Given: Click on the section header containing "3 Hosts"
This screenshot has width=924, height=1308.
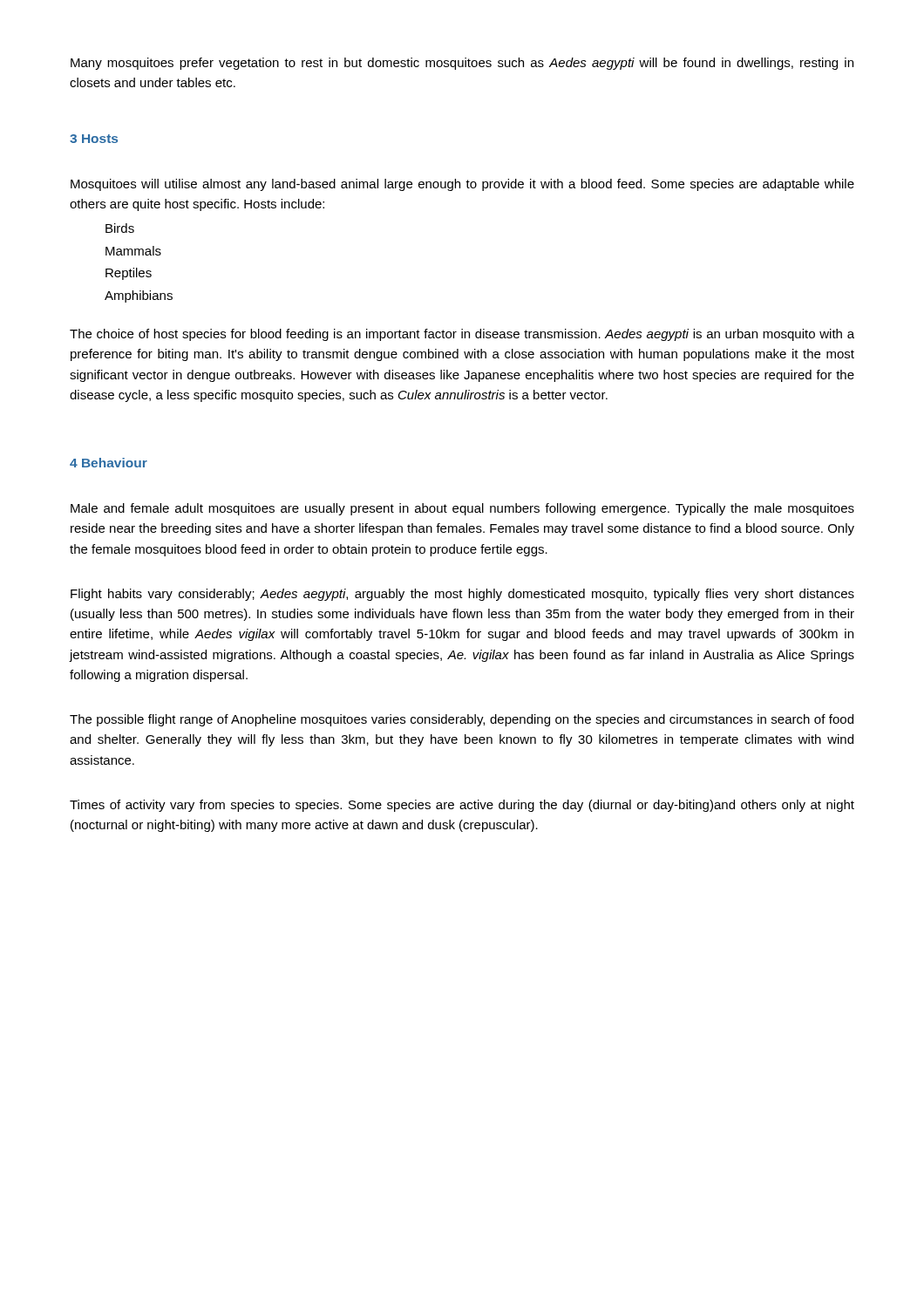Looking at the screenshot, I should click(94, 139).
